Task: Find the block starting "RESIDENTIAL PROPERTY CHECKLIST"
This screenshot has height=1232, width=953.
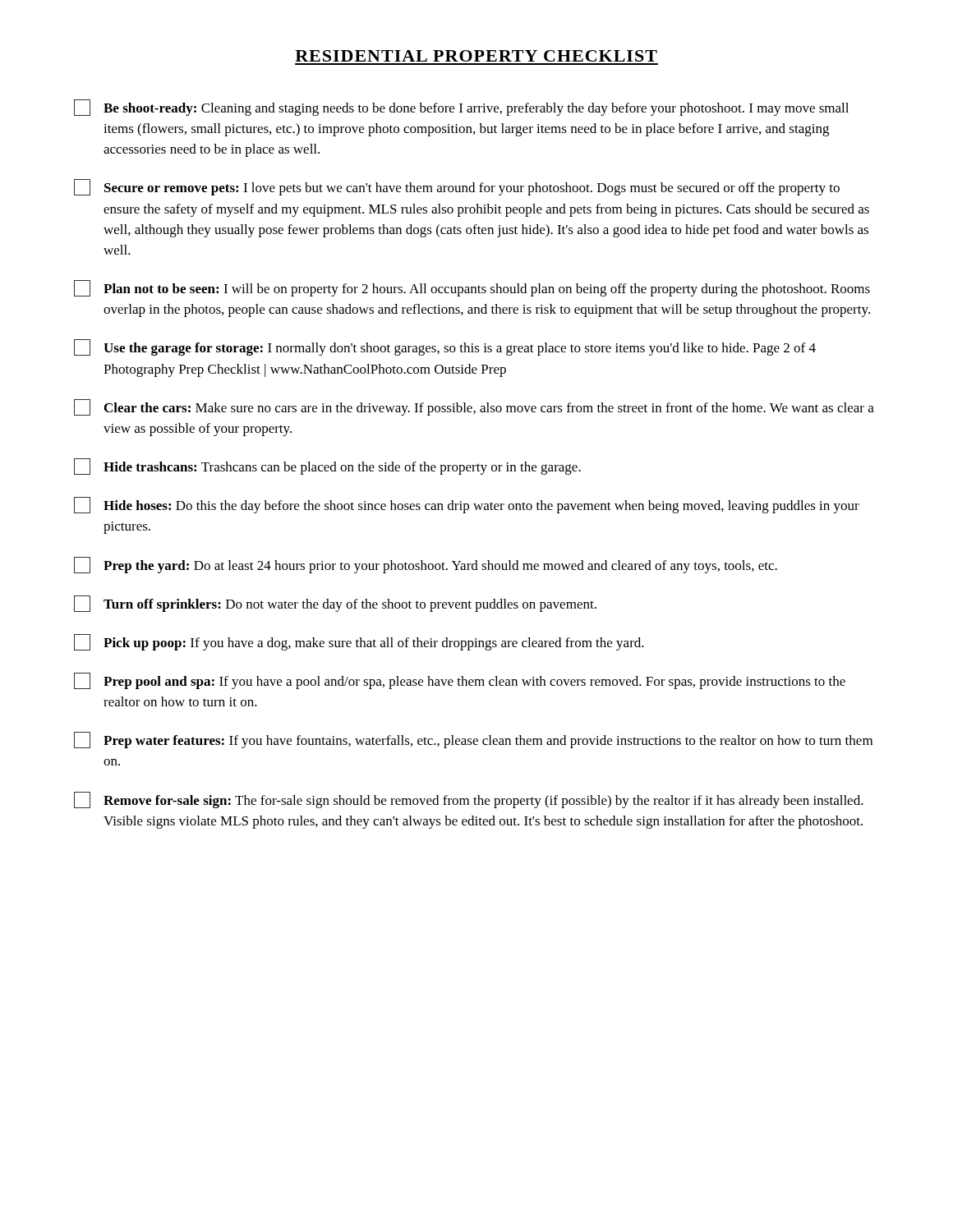Action: click(x=476, y=55)
